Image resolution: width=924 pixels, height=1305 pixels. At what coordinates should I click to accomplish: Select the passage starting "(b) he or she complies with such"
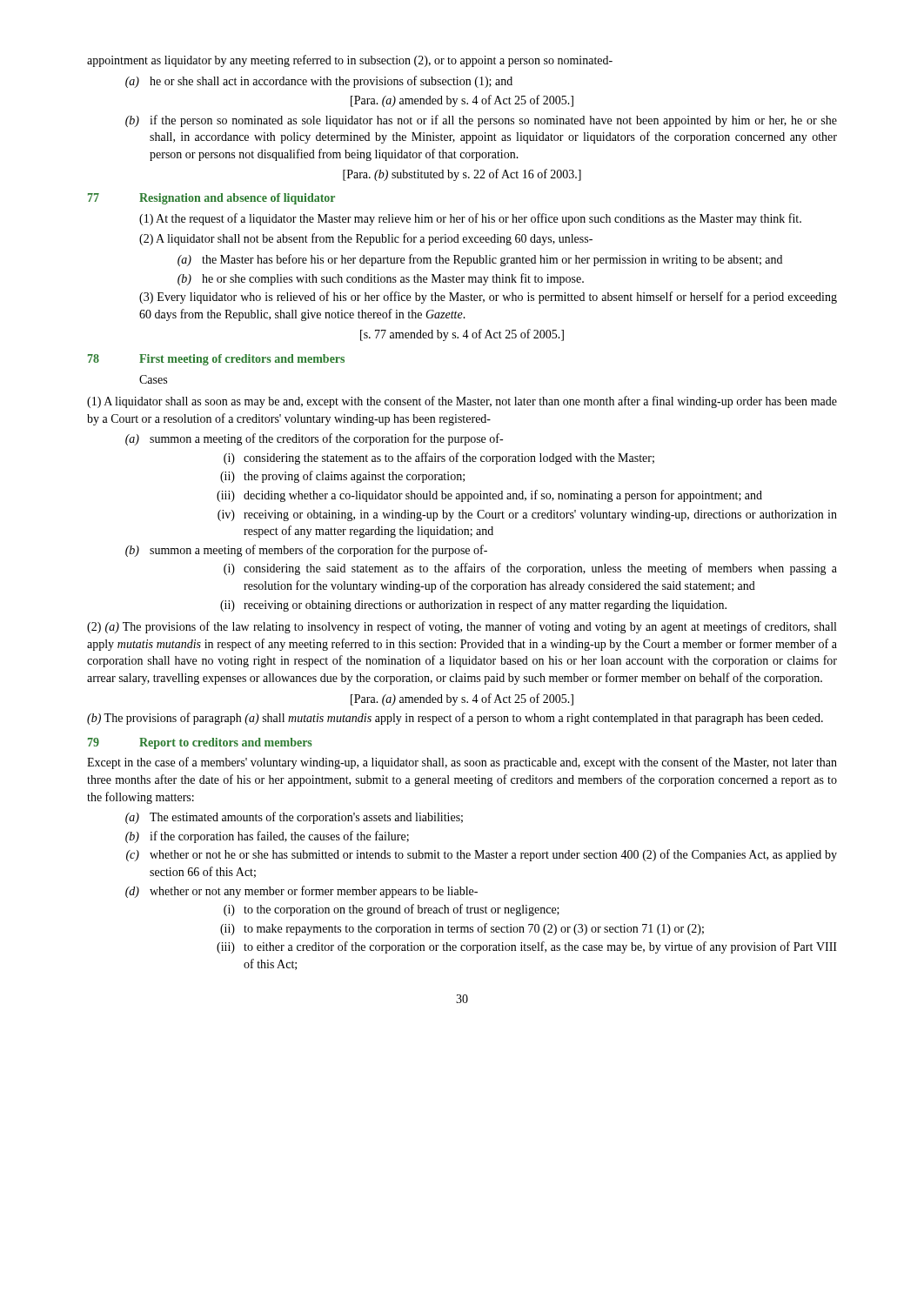[488, 279]
